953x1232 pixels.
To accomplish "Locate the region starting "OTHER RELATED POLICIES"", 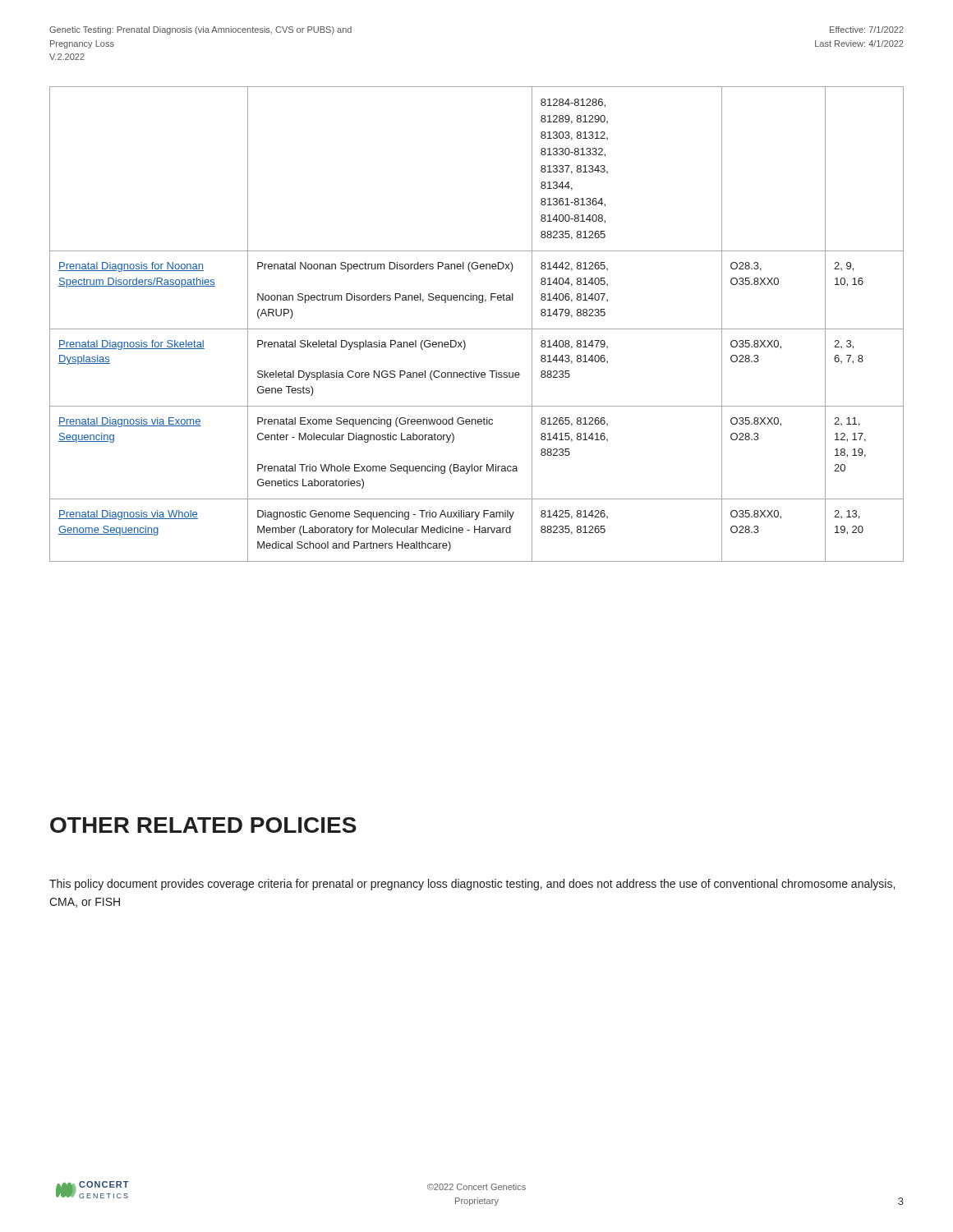I will coord(203,825).
